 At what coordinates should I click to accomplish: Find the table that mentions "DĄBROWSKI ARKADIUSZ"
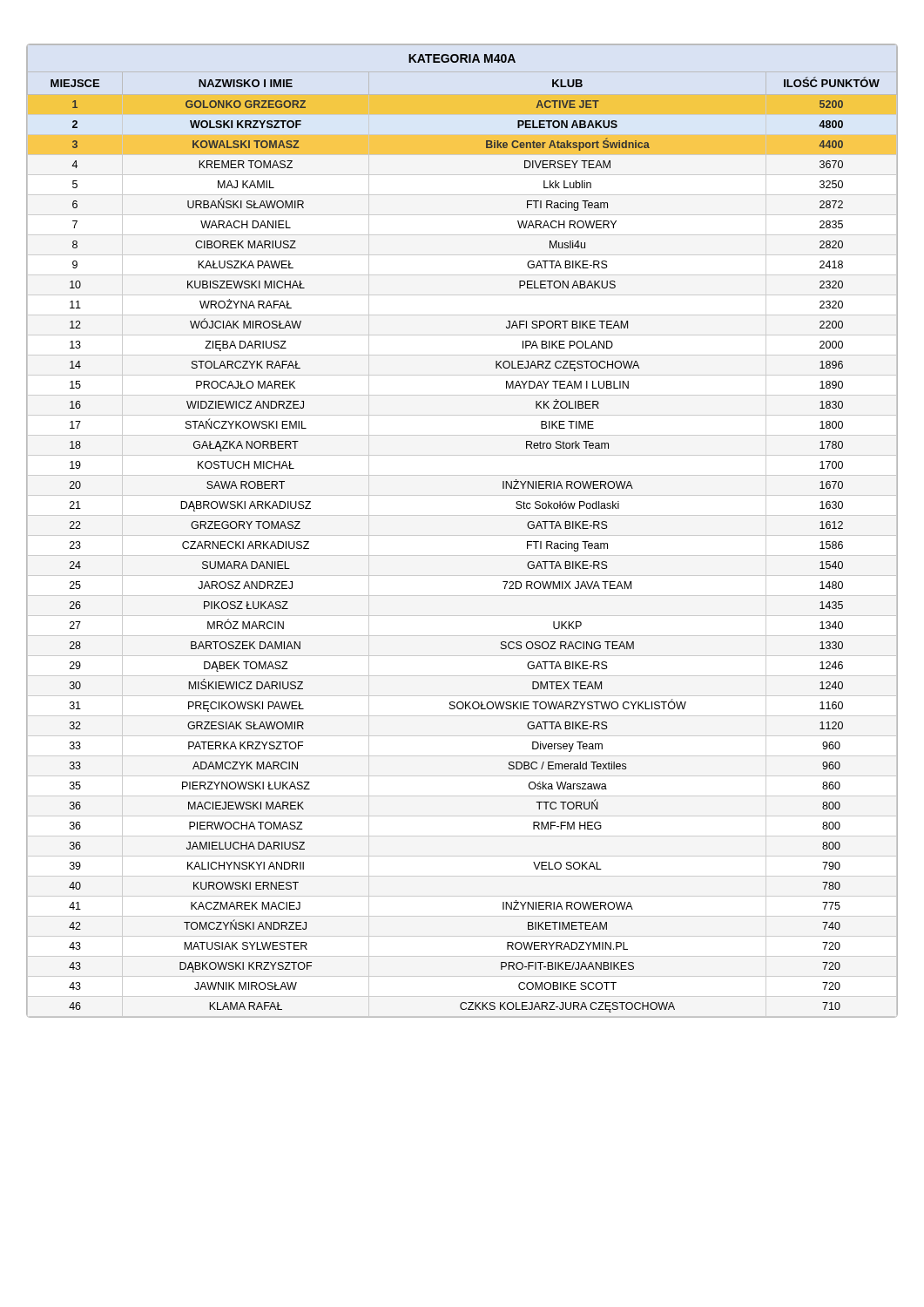tap(462, 531)
